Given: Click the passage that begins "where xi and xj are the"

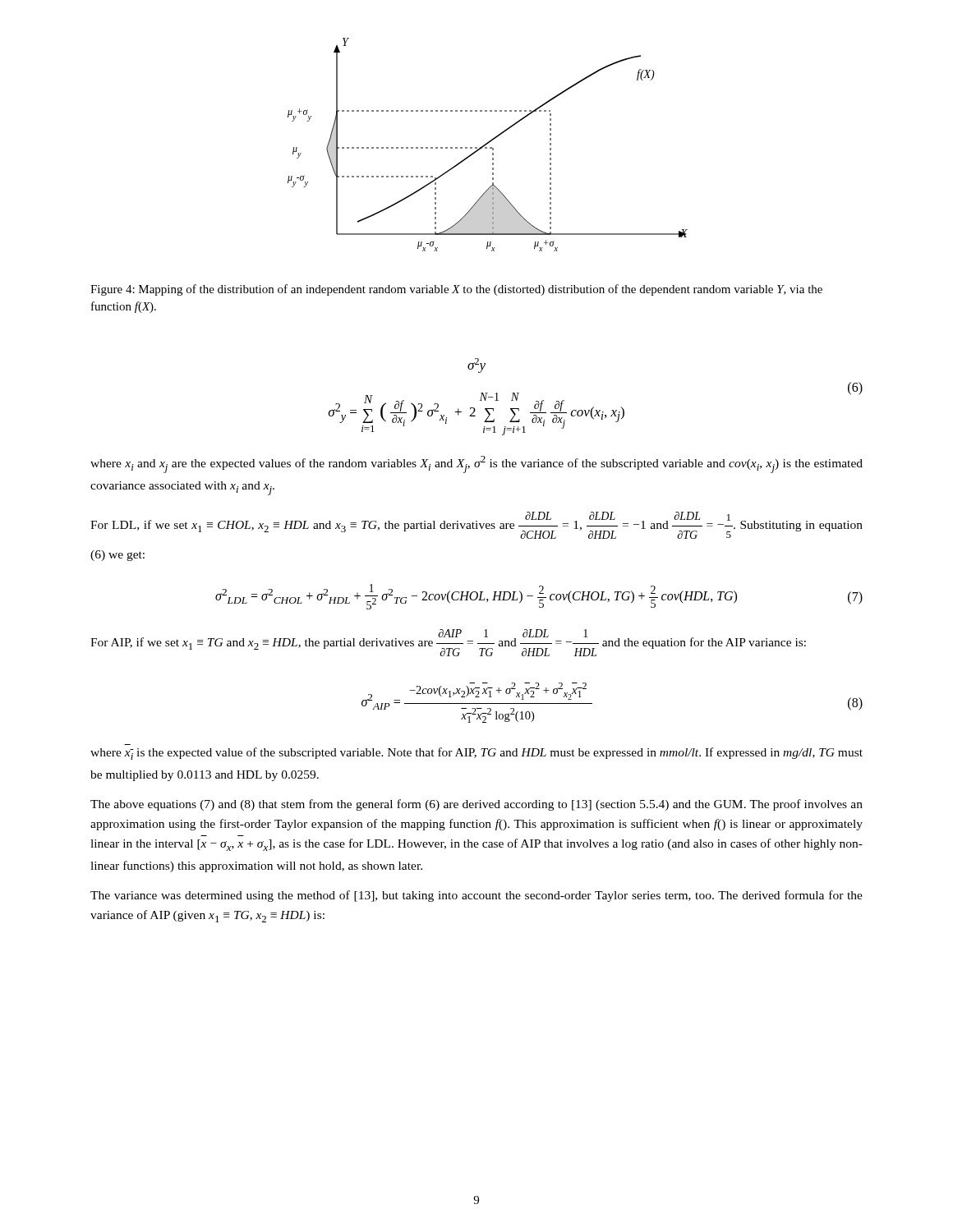Looking at the screenshot, I should [476, 474].
